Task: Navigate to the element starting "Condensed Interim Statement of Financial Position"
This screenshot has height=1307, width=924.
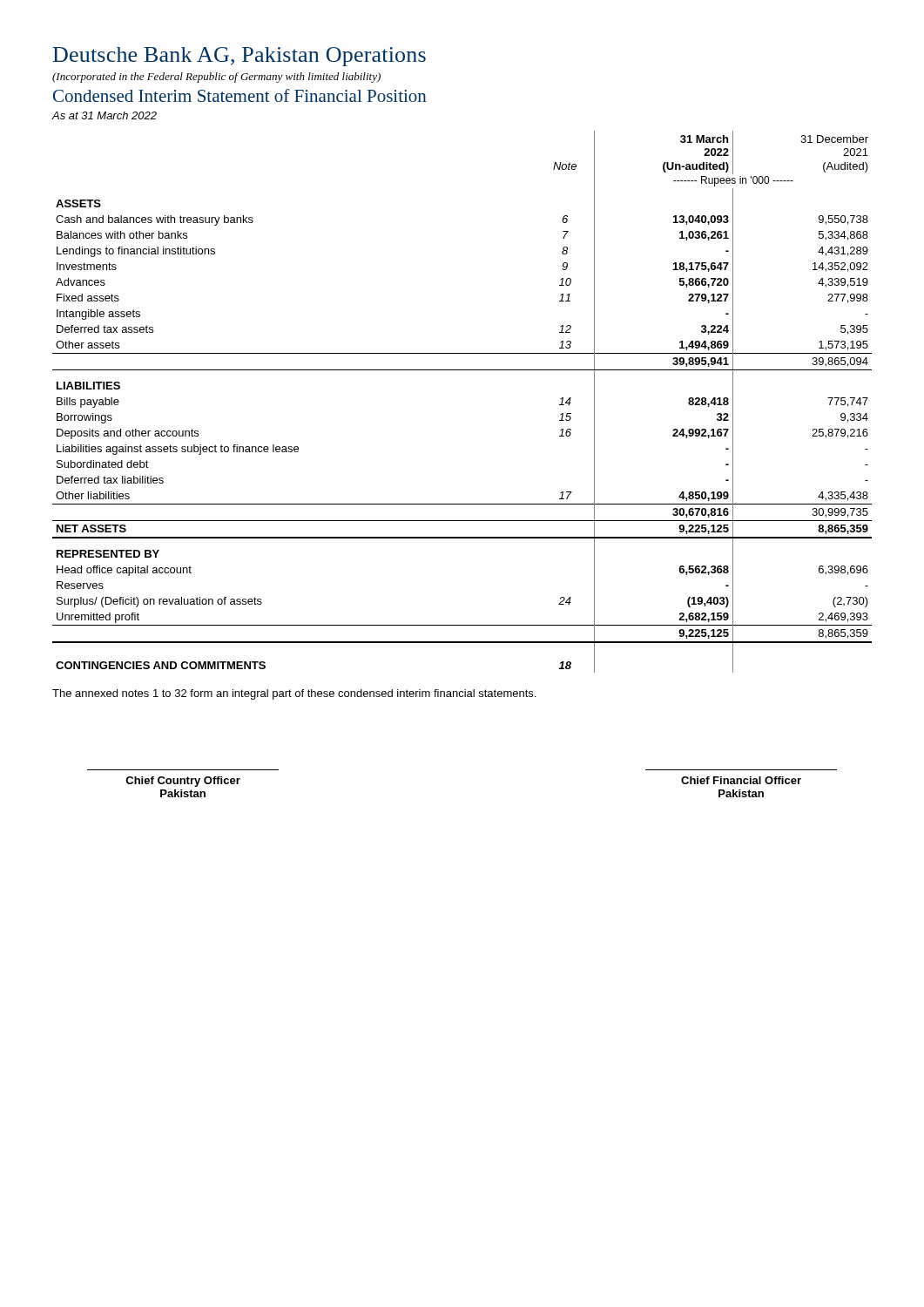Action: 240,95
